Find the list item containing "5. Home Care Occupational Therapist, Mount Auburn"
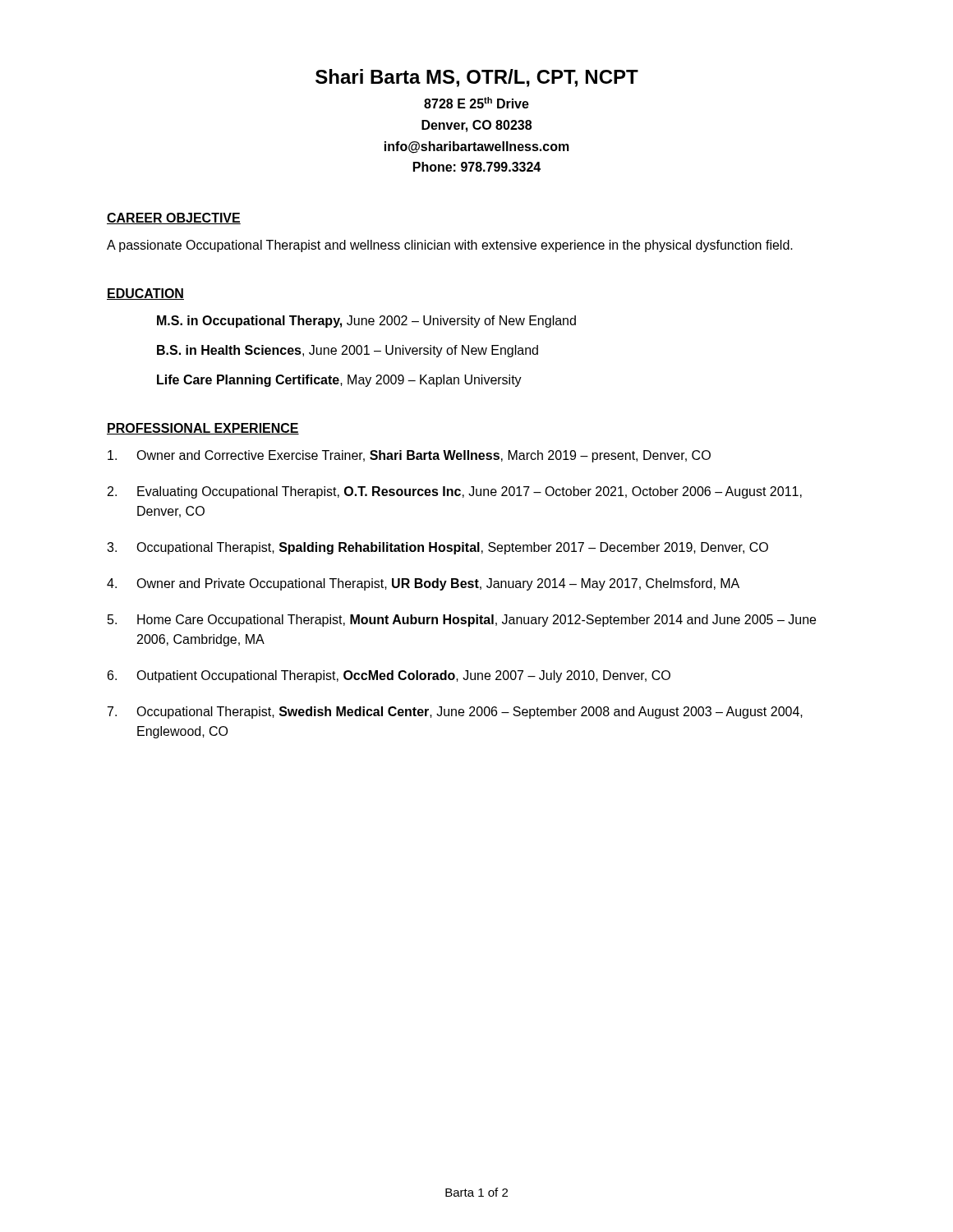This screenshot has width=953, height=1232. (476, 630)
